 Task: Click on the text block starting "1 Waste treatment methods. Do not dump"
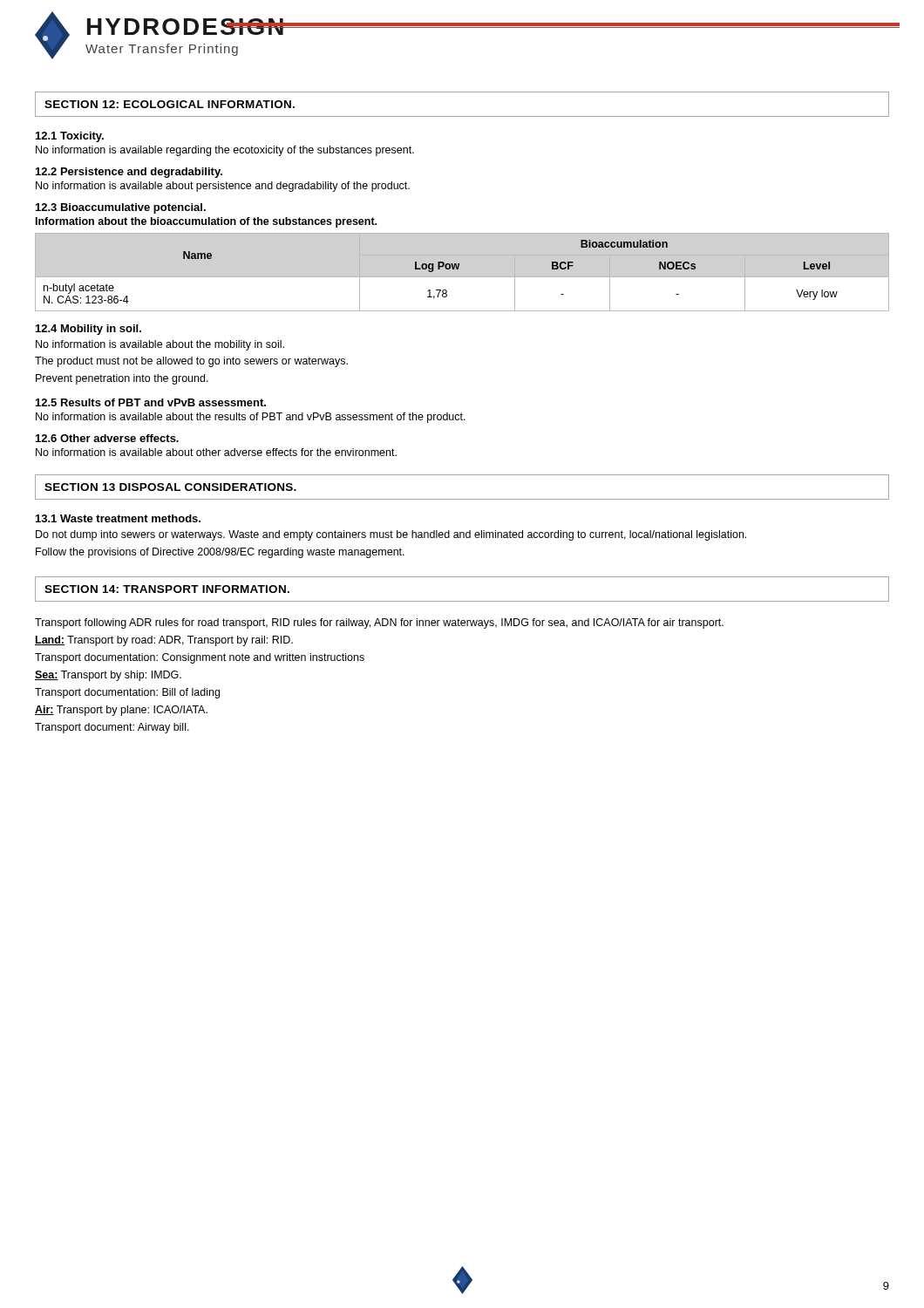pos(462,536)
